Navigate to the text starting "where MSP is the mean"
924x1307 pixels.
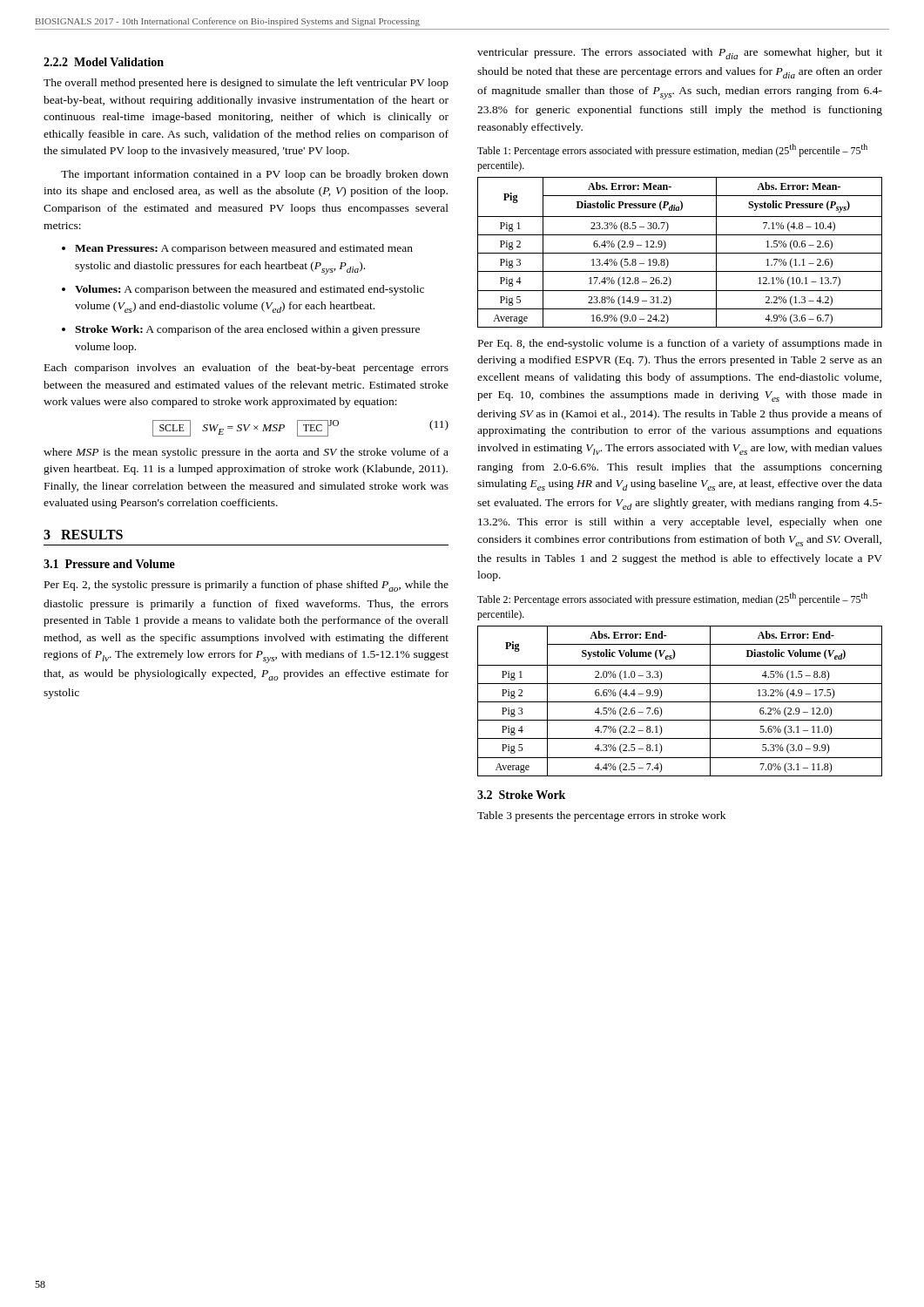pyautogui.click(x=246, y=477)
